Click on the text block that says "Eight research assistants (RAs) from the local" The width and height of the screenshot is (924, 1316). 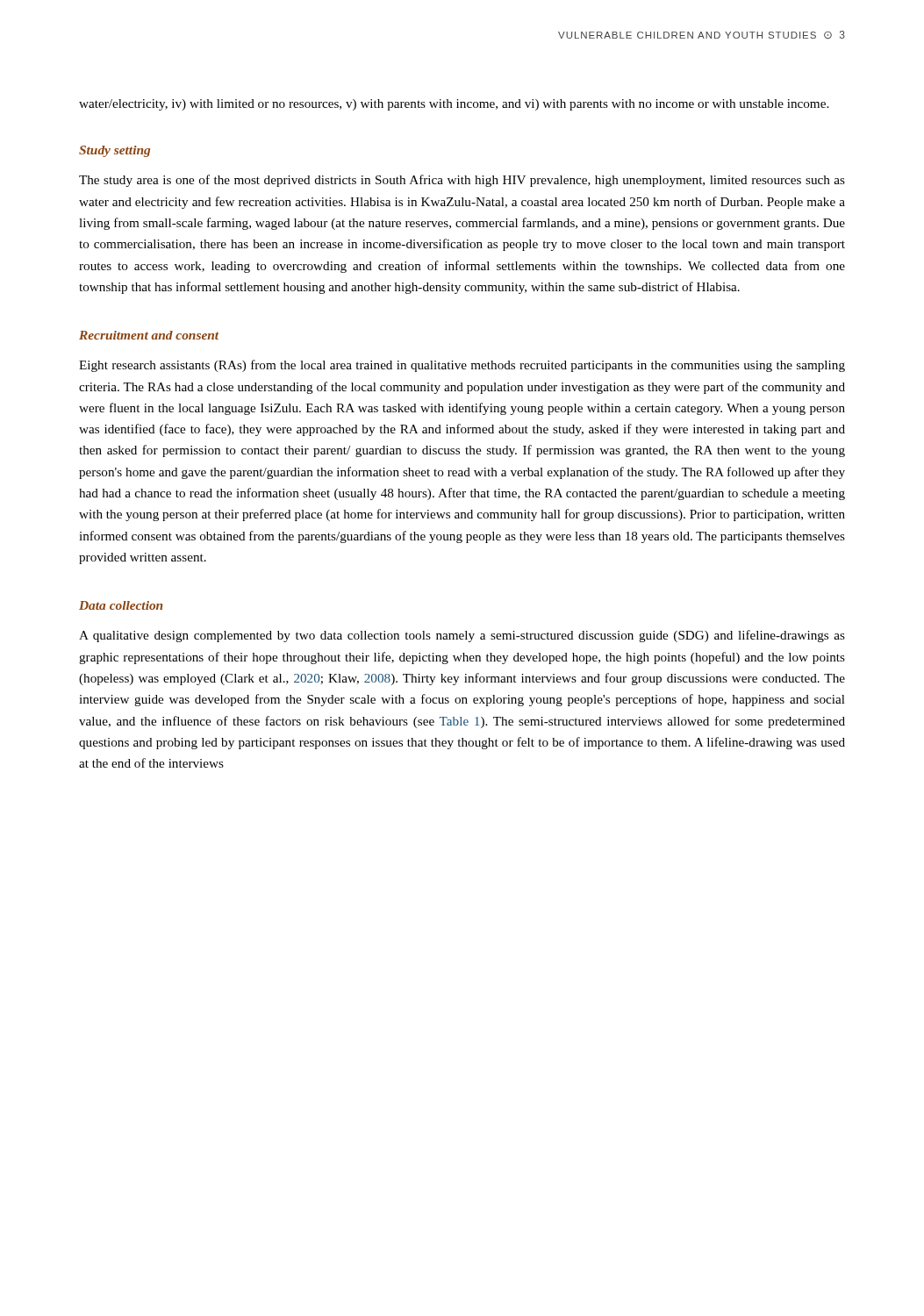pos(462,461)
